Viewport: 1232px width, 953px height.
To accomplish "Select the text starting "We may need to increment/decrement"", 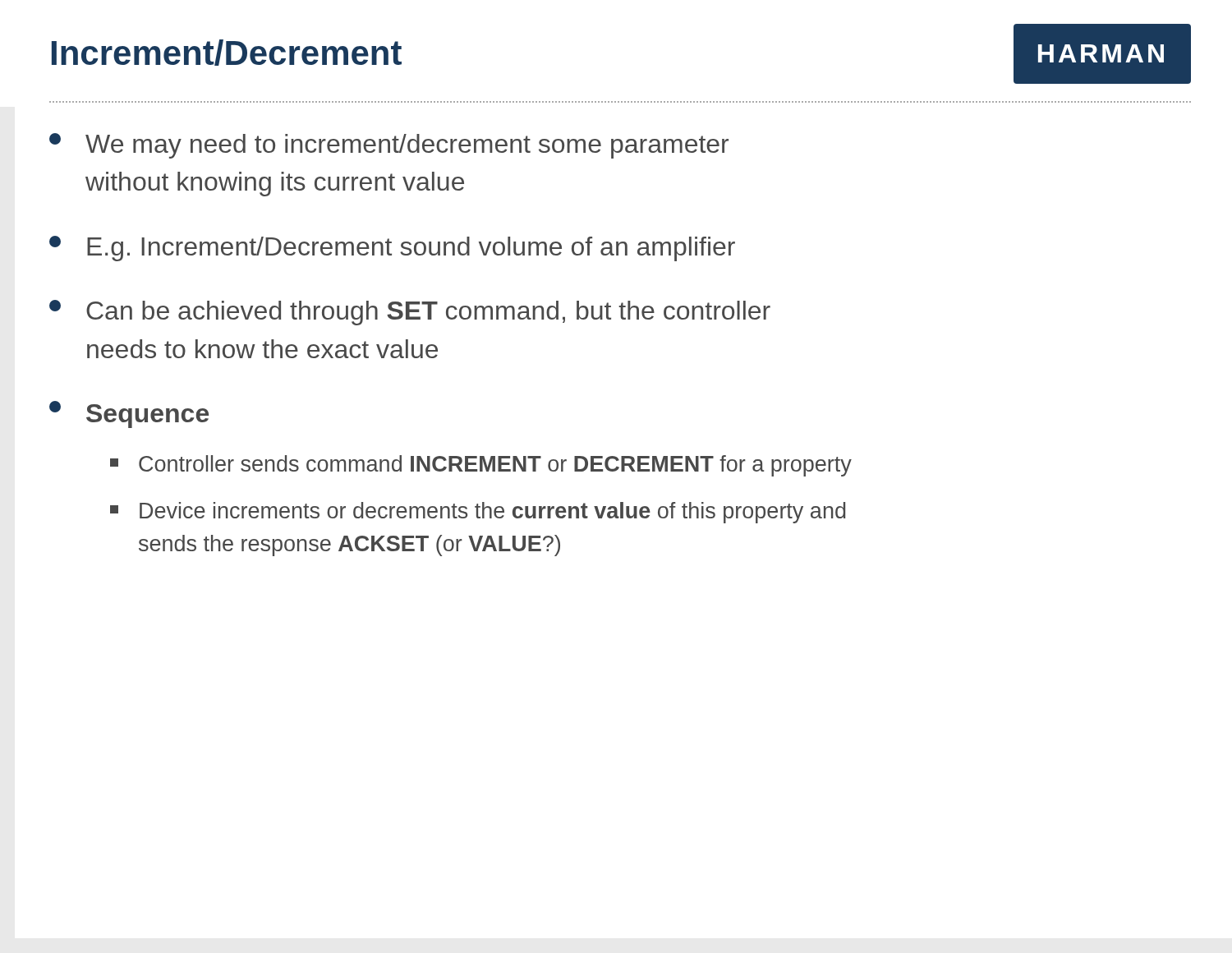I will pos(389,163).
